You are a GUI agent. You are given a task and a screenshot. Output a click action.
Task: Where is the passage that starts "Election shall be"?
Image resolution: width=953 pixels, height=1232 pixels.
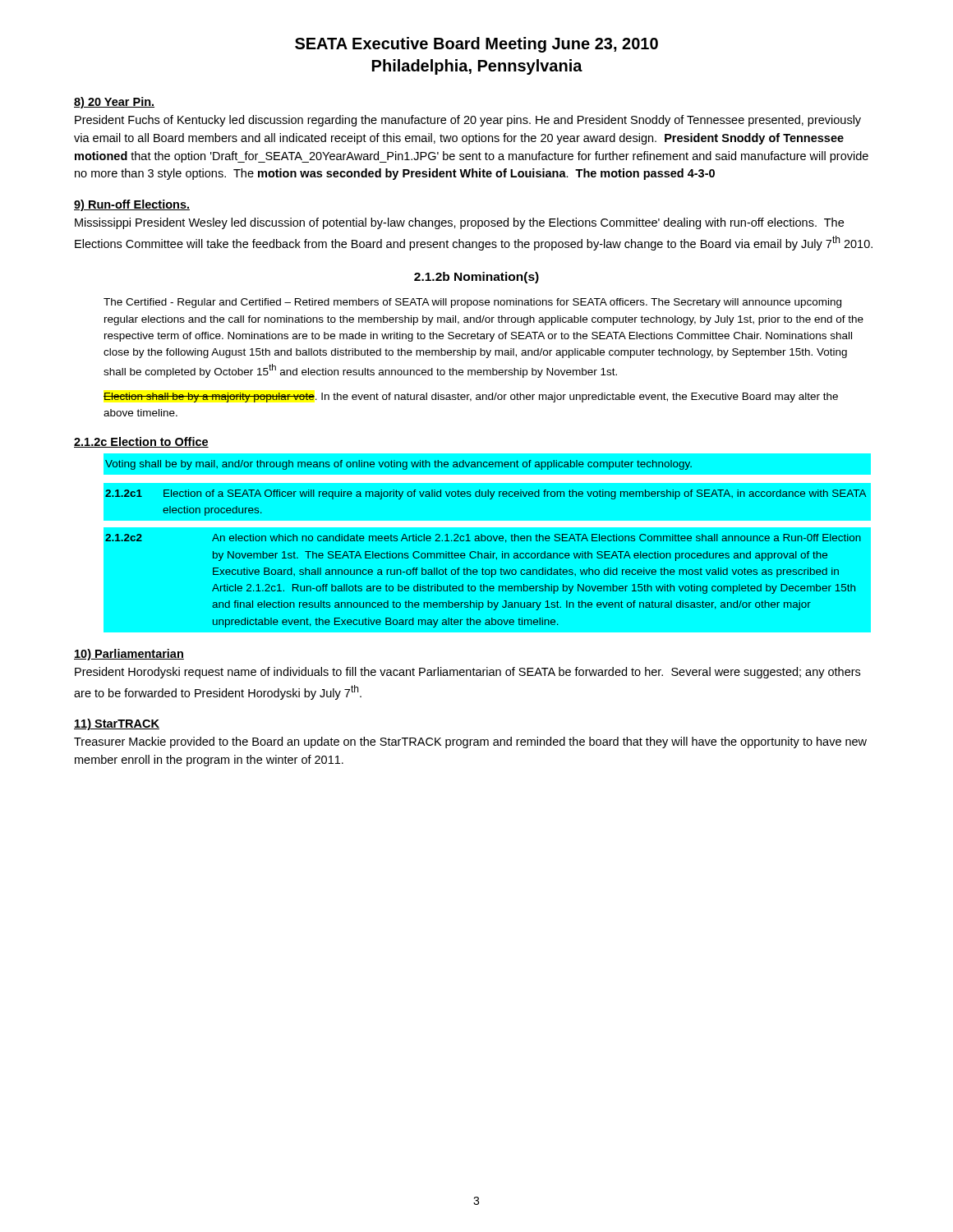(471, 405)
